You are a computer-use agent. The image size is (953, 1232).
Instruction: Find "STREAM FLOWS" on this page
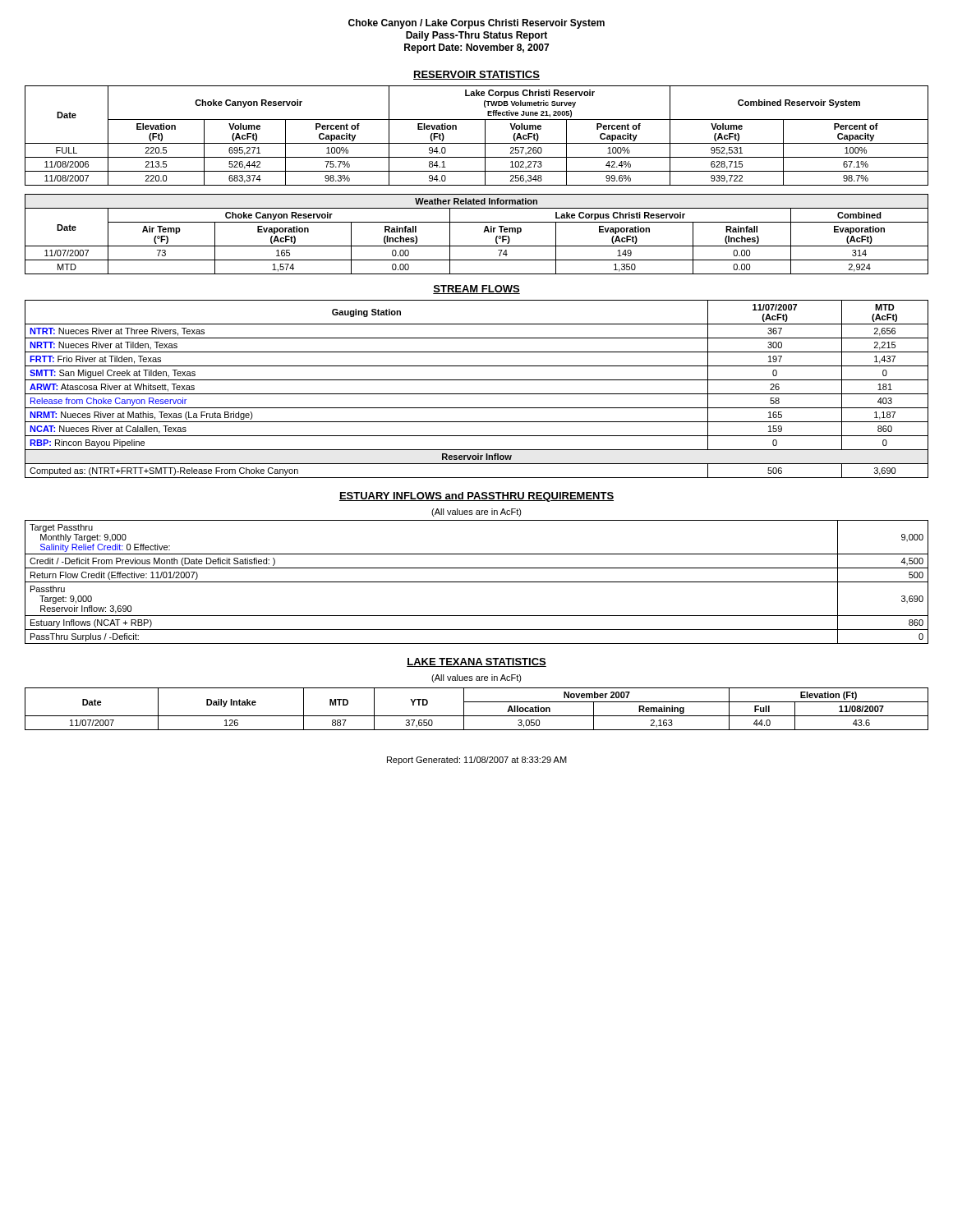476,289
